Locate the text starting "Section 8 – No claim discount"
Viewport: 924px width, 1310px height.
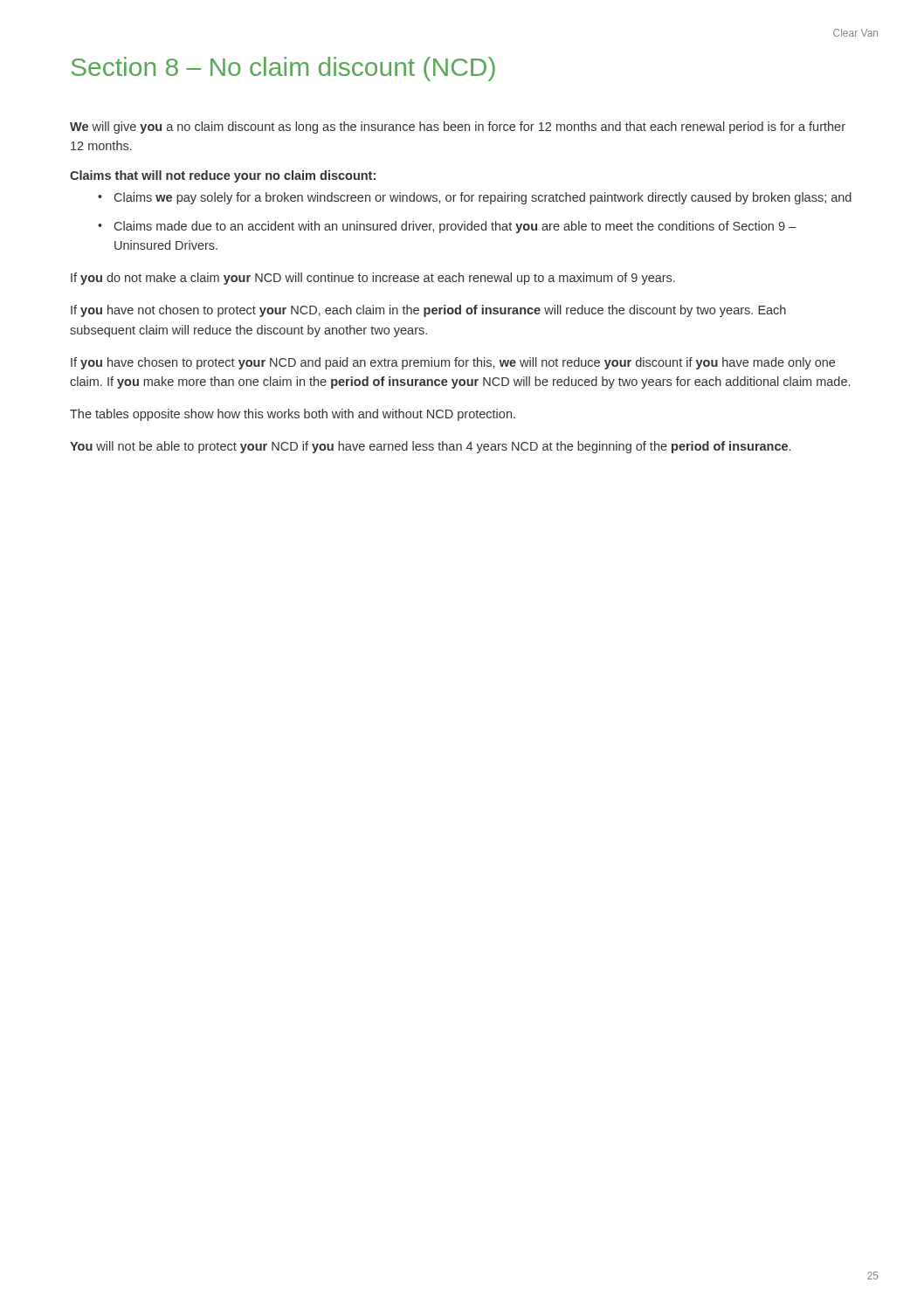click(462, 67)
